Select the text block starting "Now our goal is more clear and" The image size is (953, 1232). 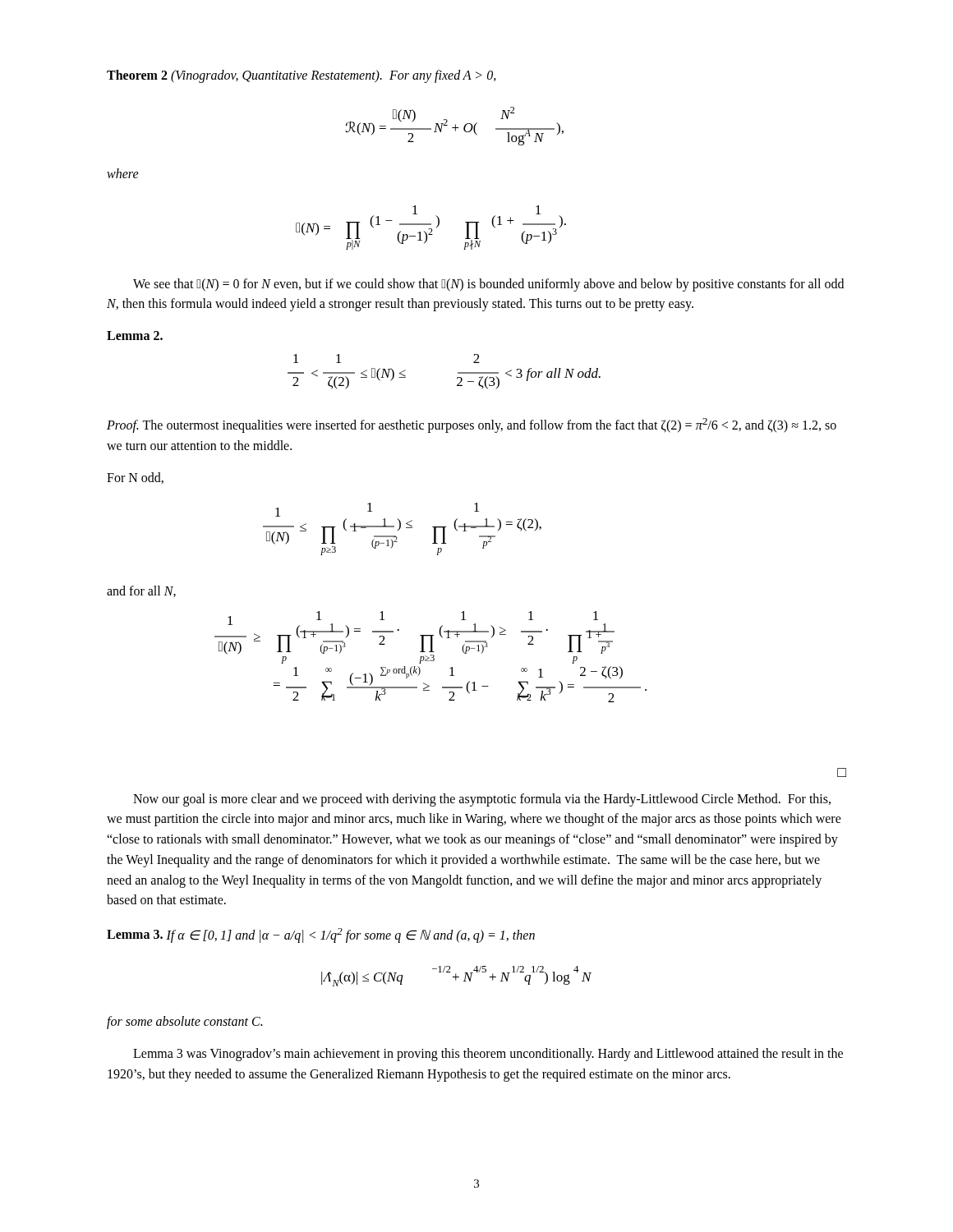pyautogui.click(x=474, y=849)
